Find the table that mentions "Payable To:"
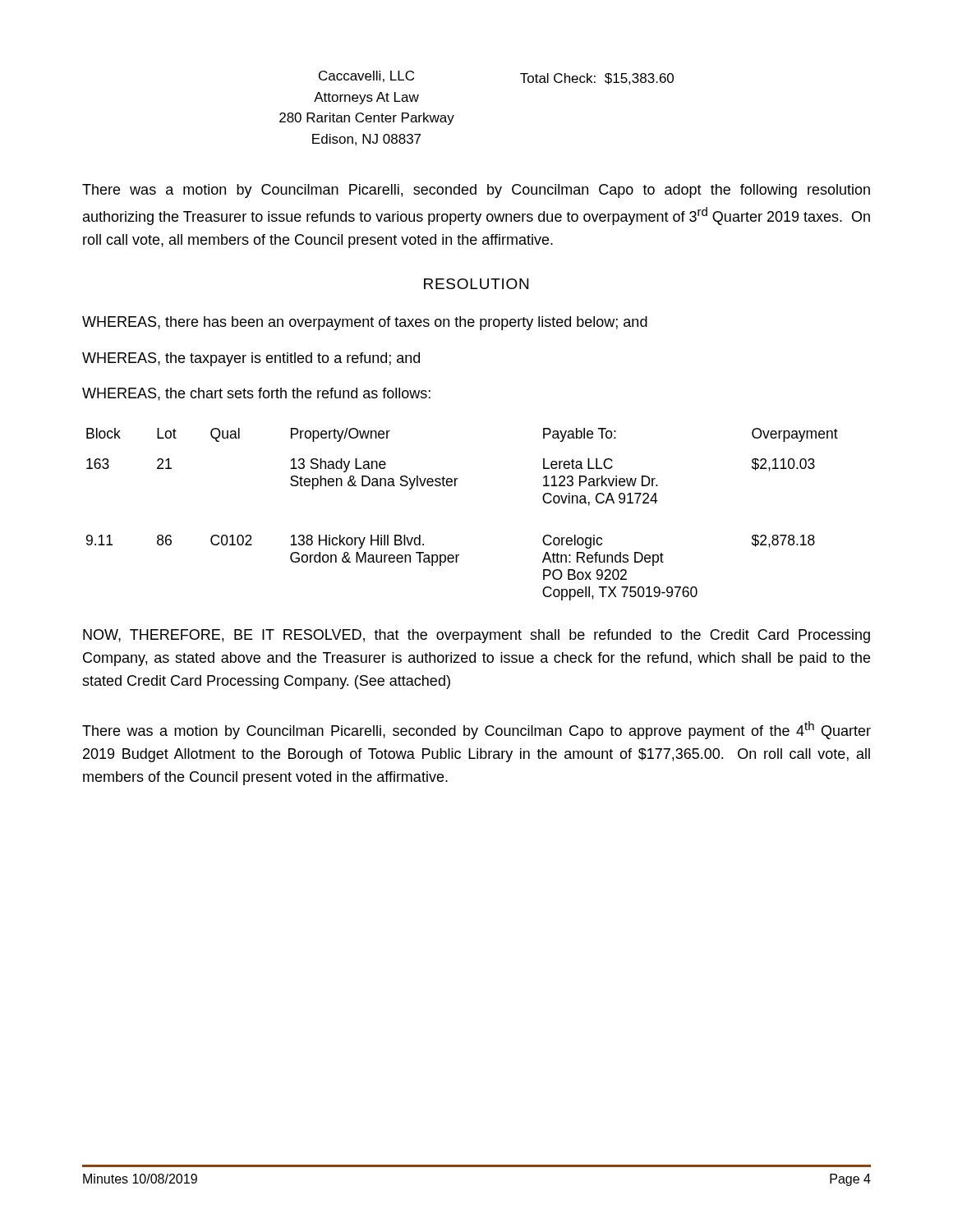This screenshot has height=1232, width=953. (x=476, y=514)
